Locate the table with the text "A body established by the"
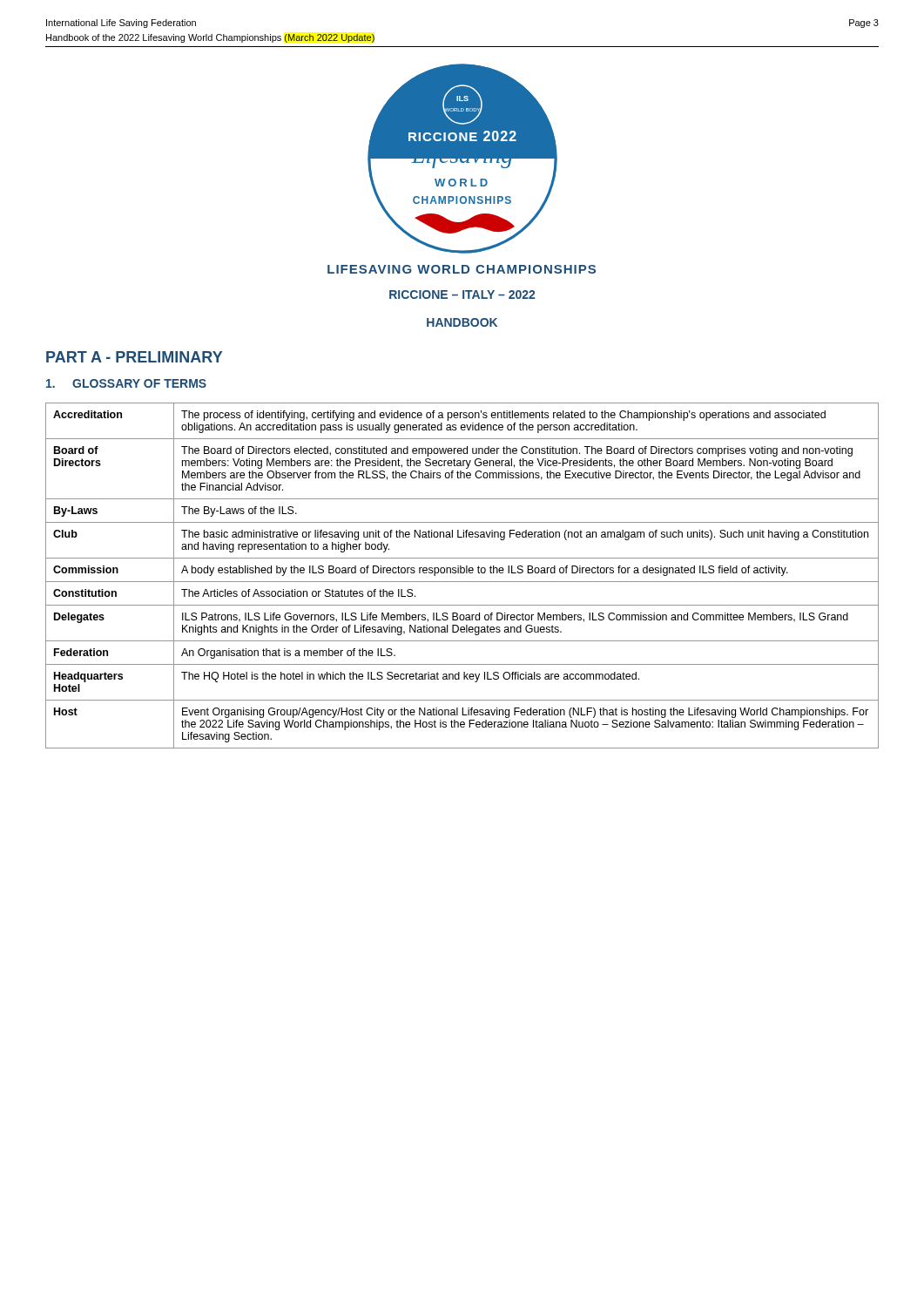Image resolution: width=924 pixels, height=1307 pixels. (x=462, y=576)
